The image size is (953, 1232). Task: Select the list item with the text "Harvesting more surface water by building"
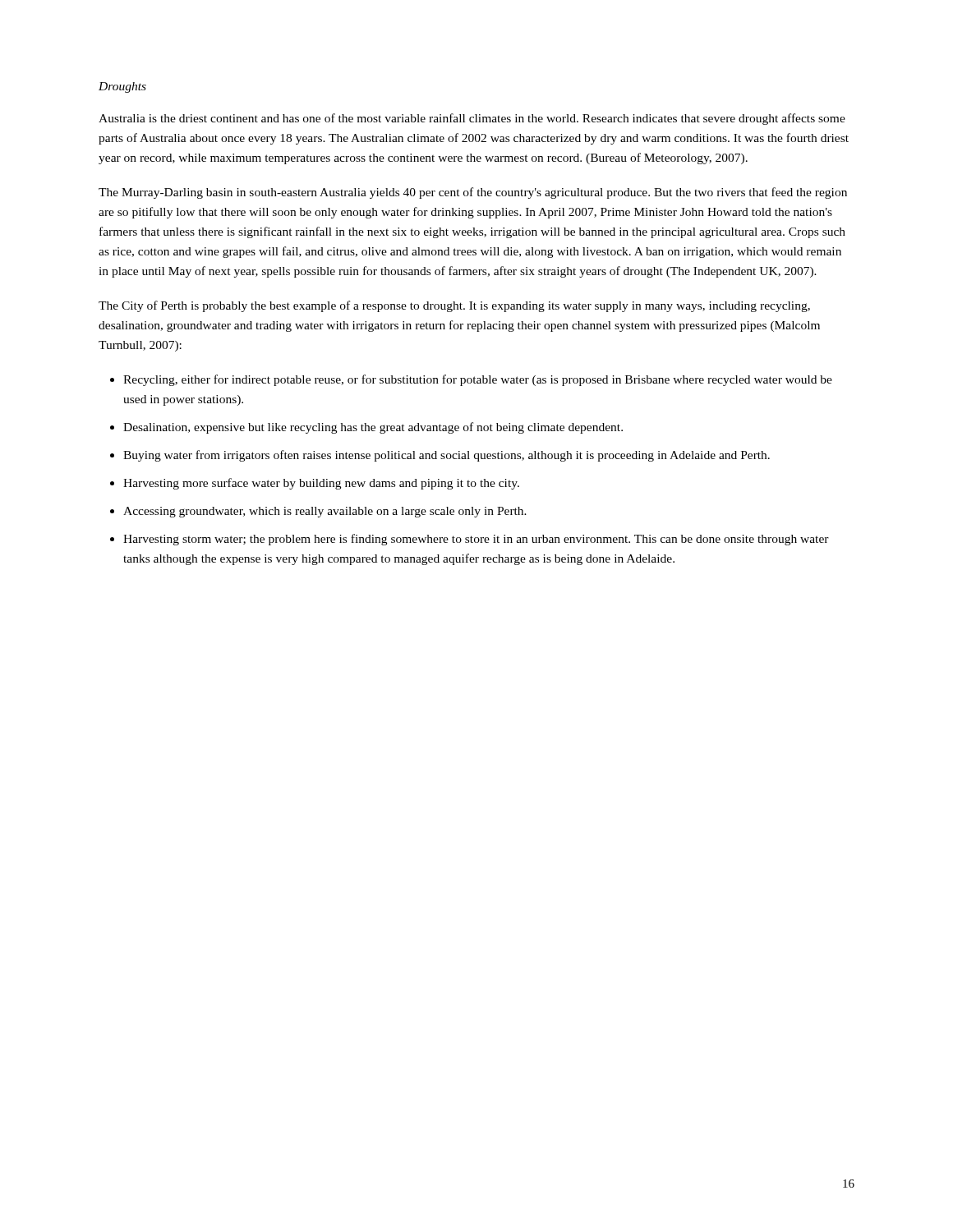(x=489, y=483)
